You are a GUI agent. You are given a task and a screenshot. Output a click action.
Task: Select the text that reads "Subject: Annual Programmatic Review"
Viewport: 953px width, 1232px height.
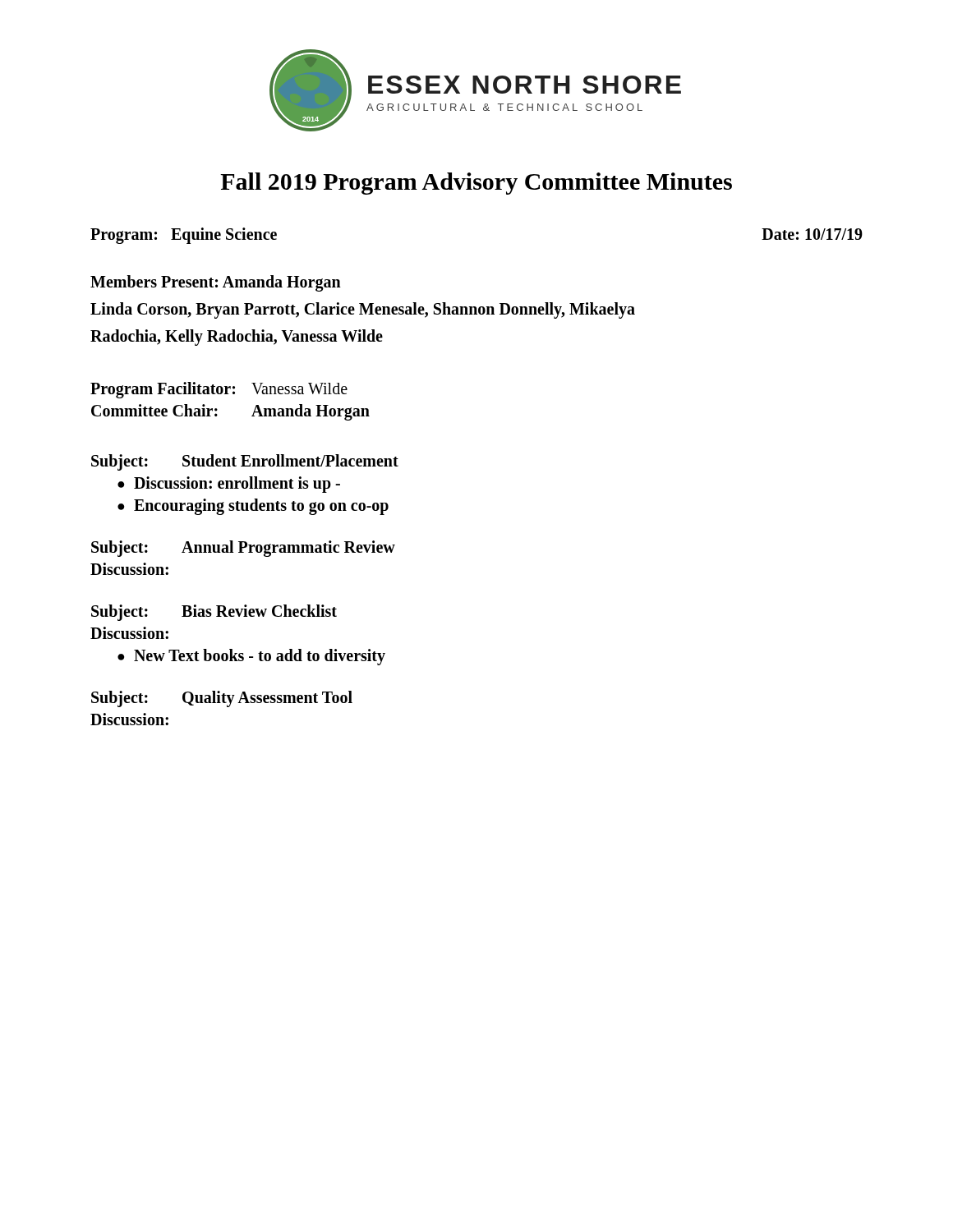(243, 547)
